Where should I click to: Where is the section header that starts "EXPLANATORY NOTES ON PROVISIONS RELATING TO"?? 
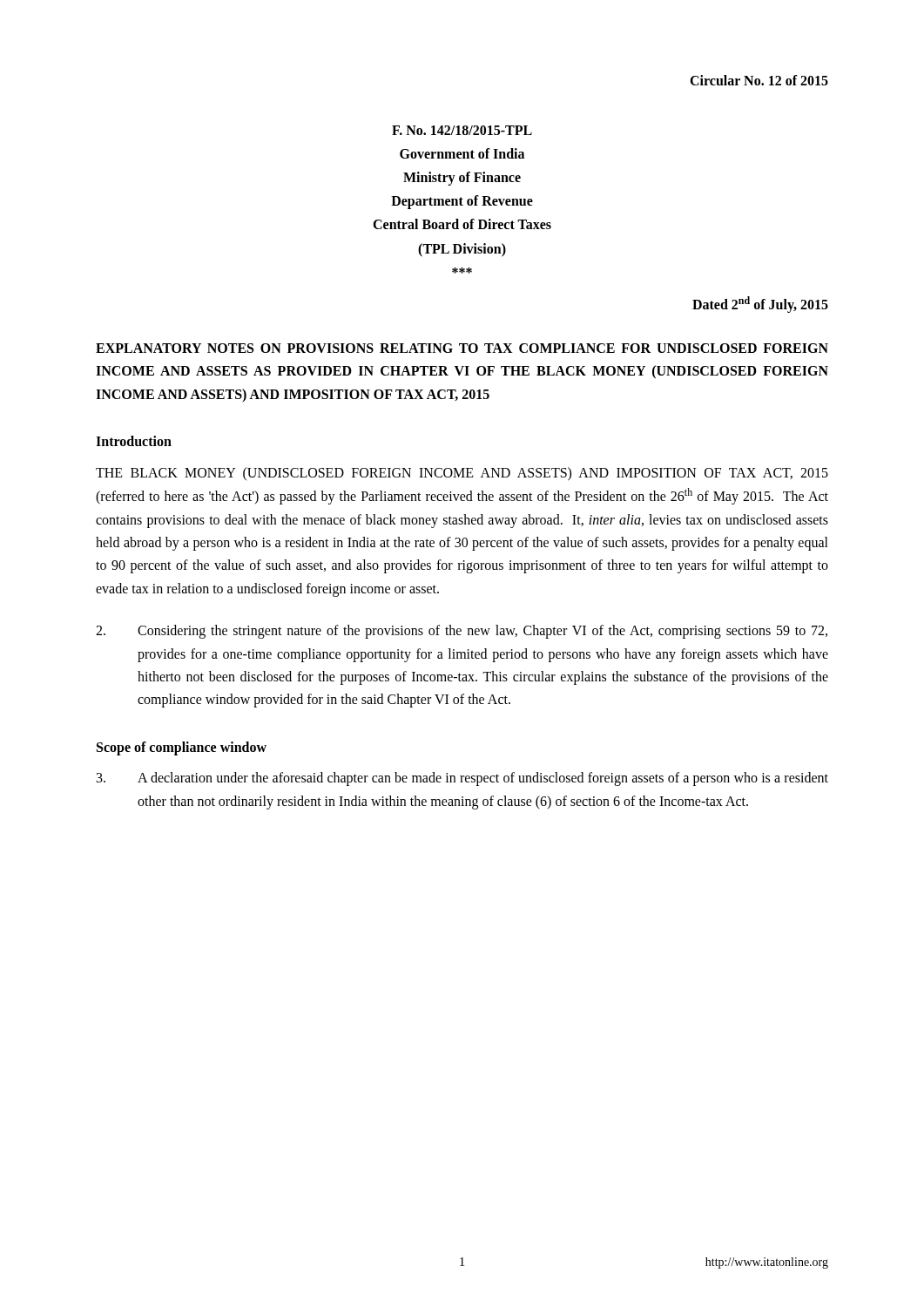[462, 371]
